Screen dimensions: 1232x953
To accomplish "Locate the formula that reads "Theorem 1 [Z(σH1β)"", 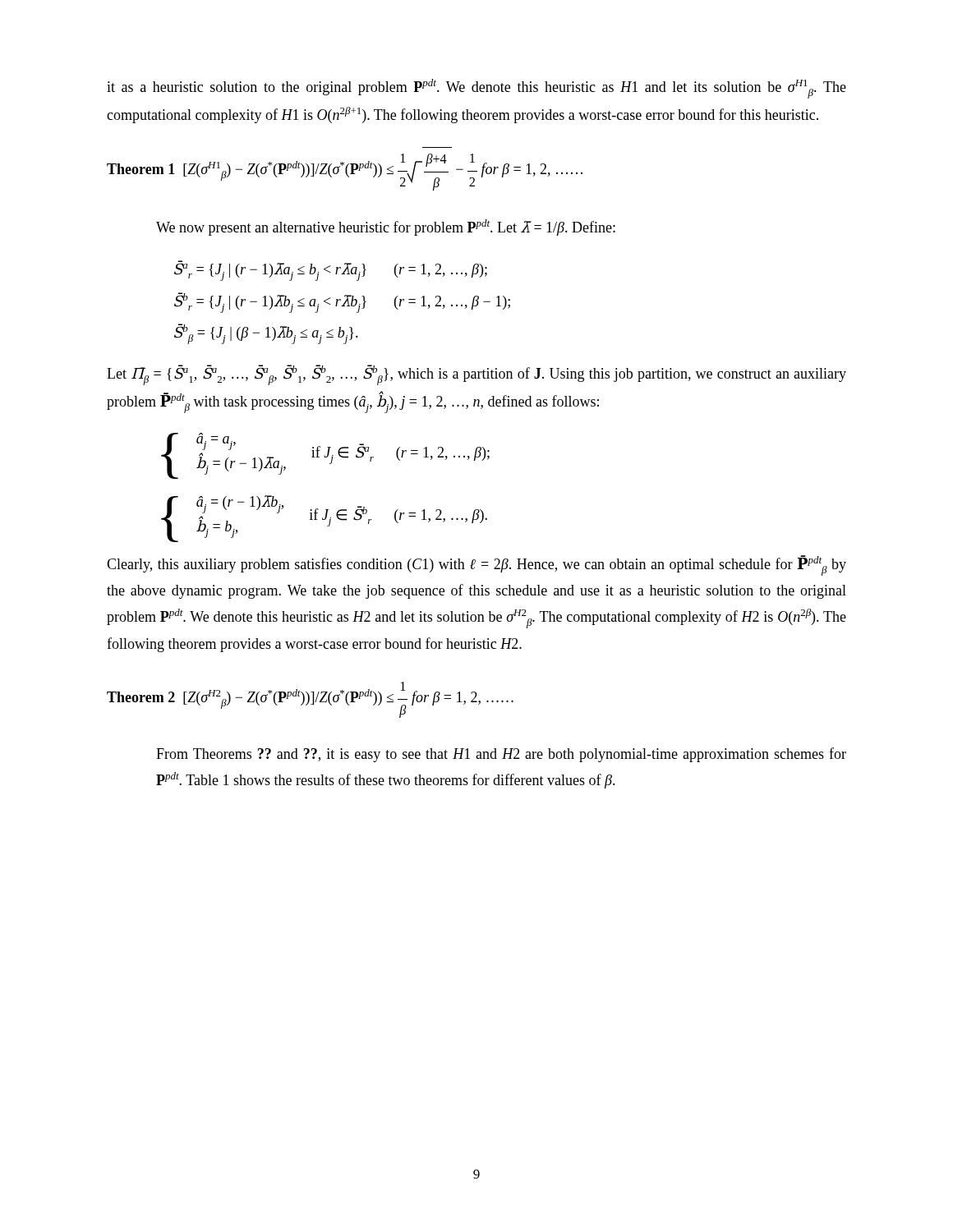I will tap(346, 171).
